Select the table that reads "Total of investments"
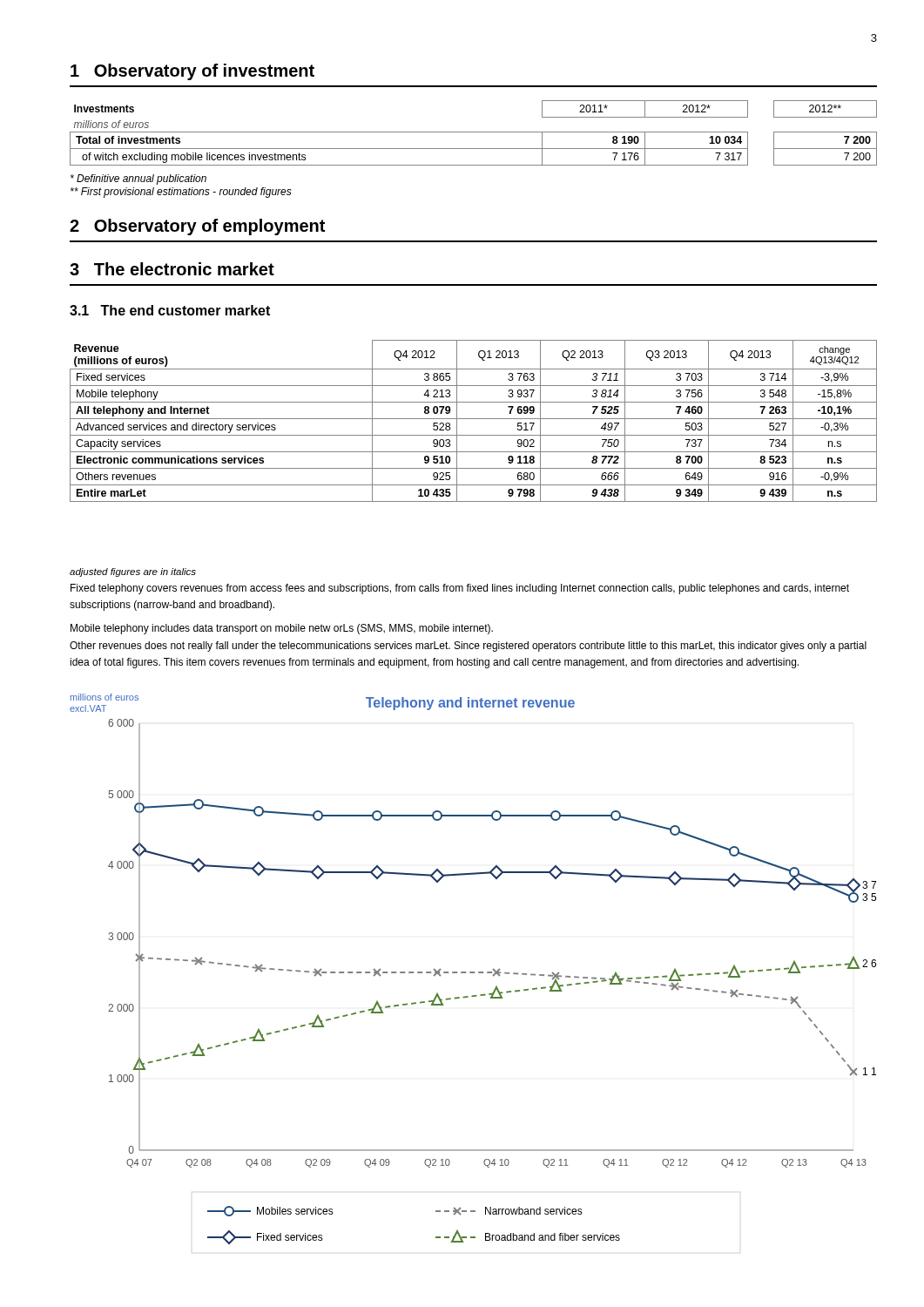924x1307 pixels. (x=473, y=133)
